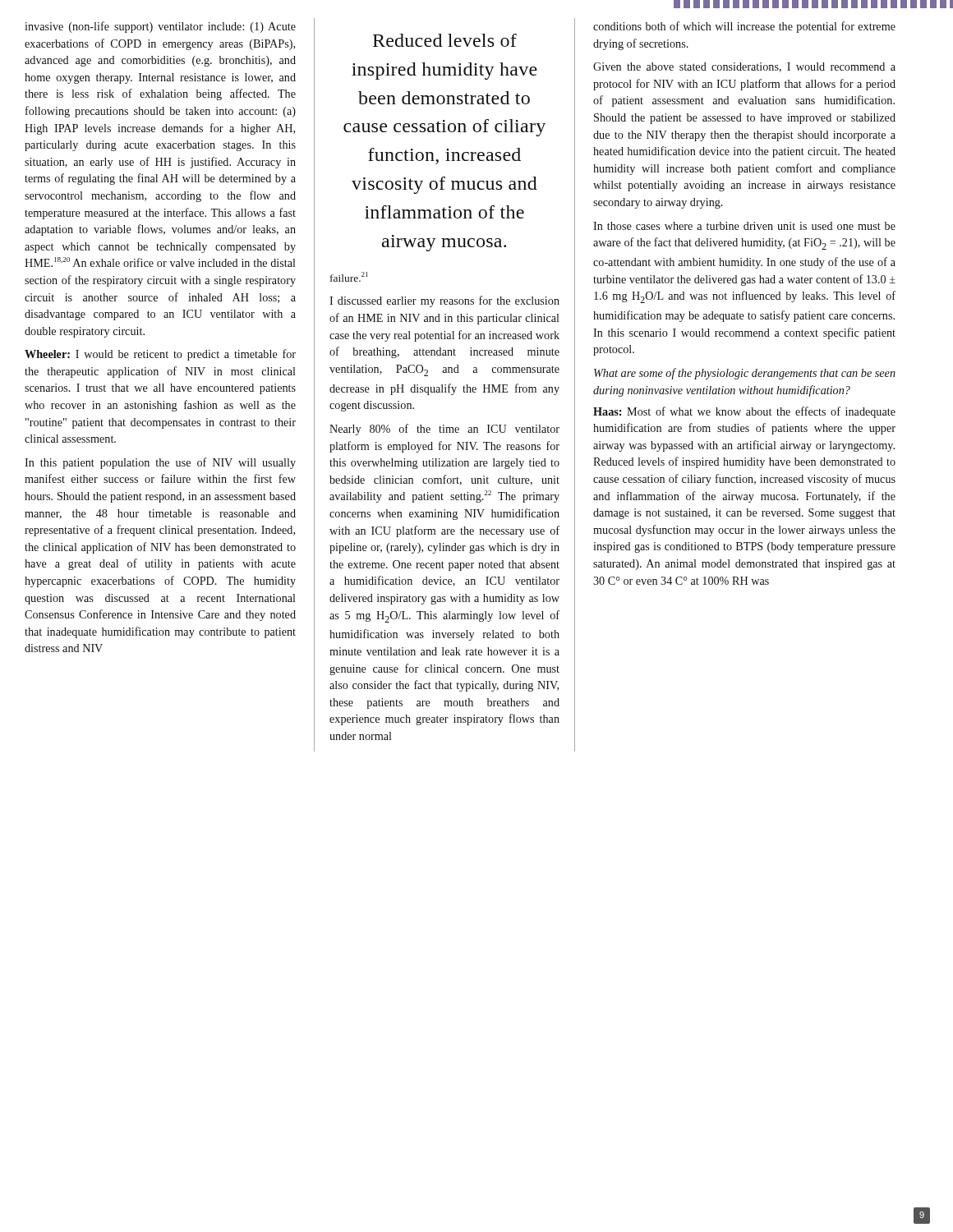
Task: Select the region starting "Haas: Most of what we know about the"
Action: tap(744, 496)
